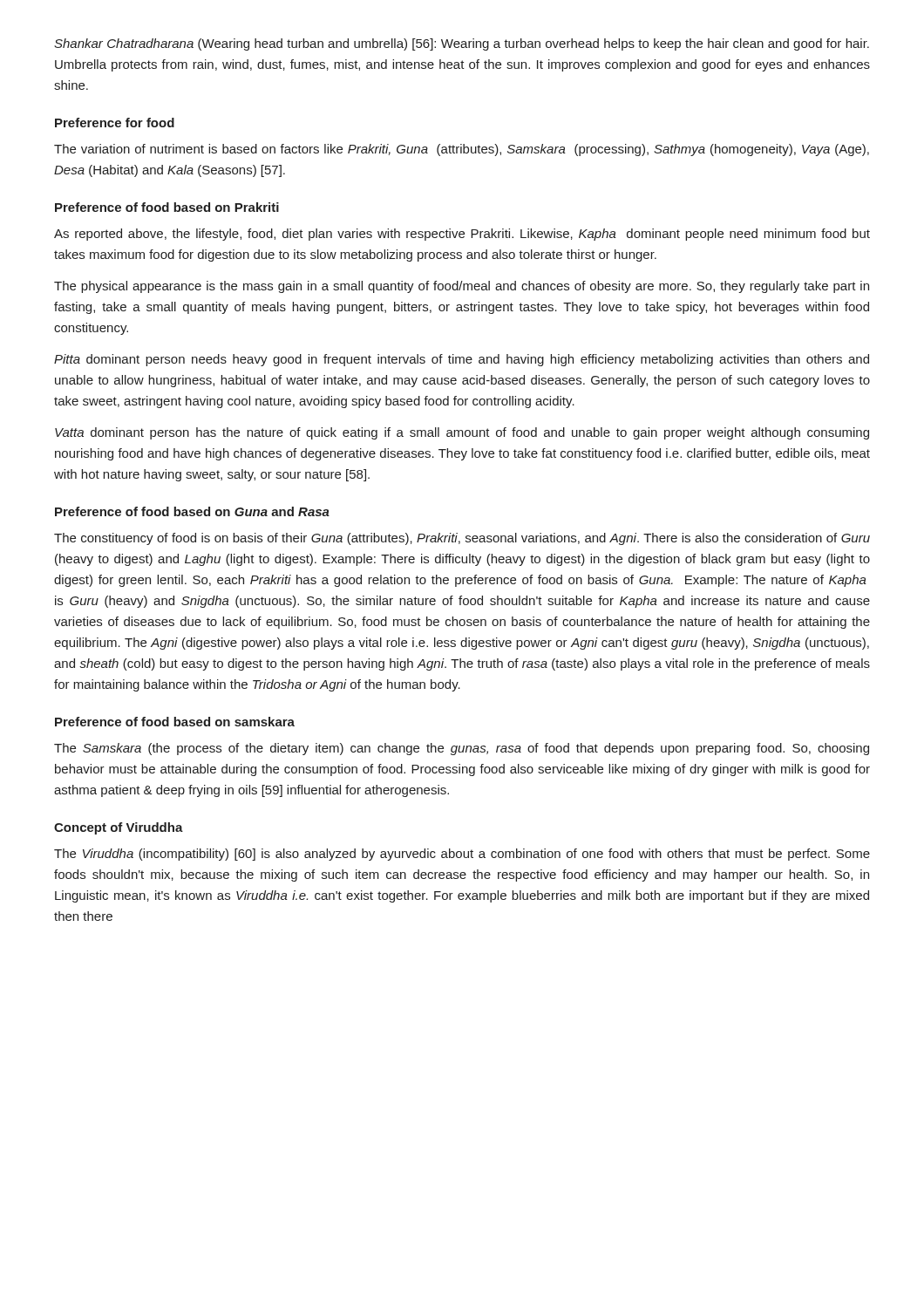The width and height of the screenshot is (924, 1308).
Task: Click on the region starting "Preference of food based on samskara"
Action: (174, 722)
